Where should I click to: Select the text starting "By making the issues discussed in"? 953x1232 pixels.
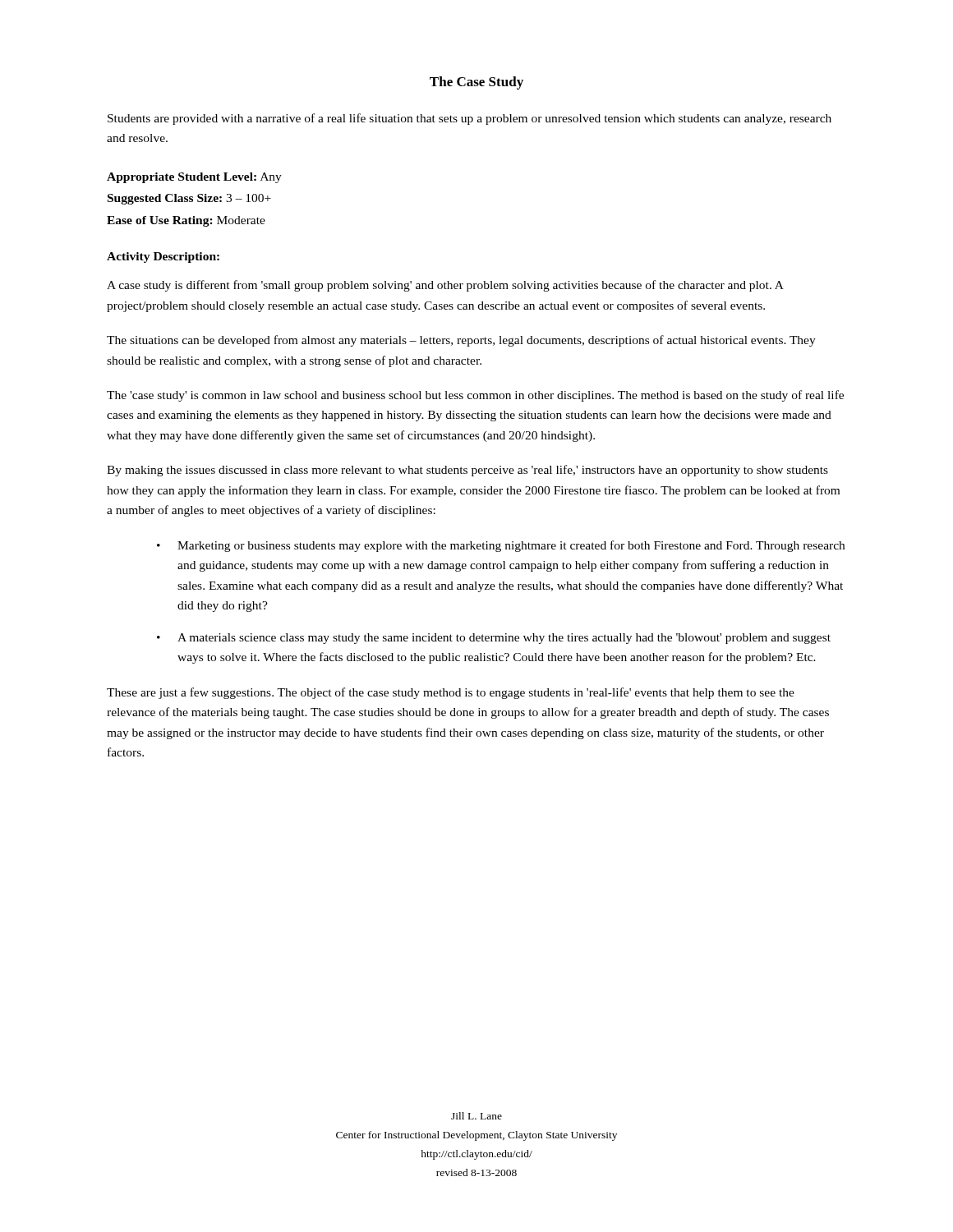coord(474,490)
